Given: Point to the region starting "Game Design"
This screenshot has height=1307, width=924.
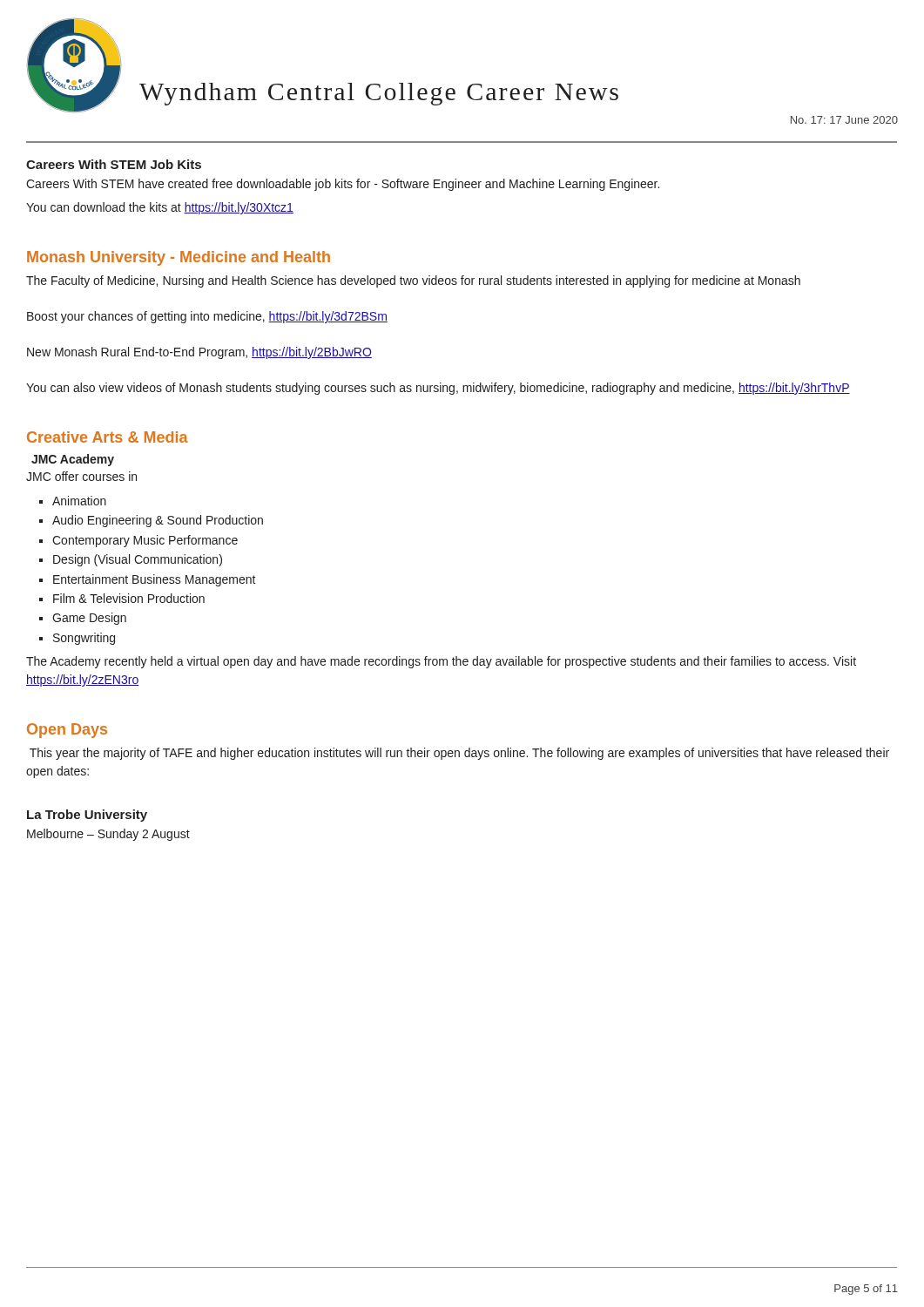Looking at the screenshot, I should (x=90, y=618).
